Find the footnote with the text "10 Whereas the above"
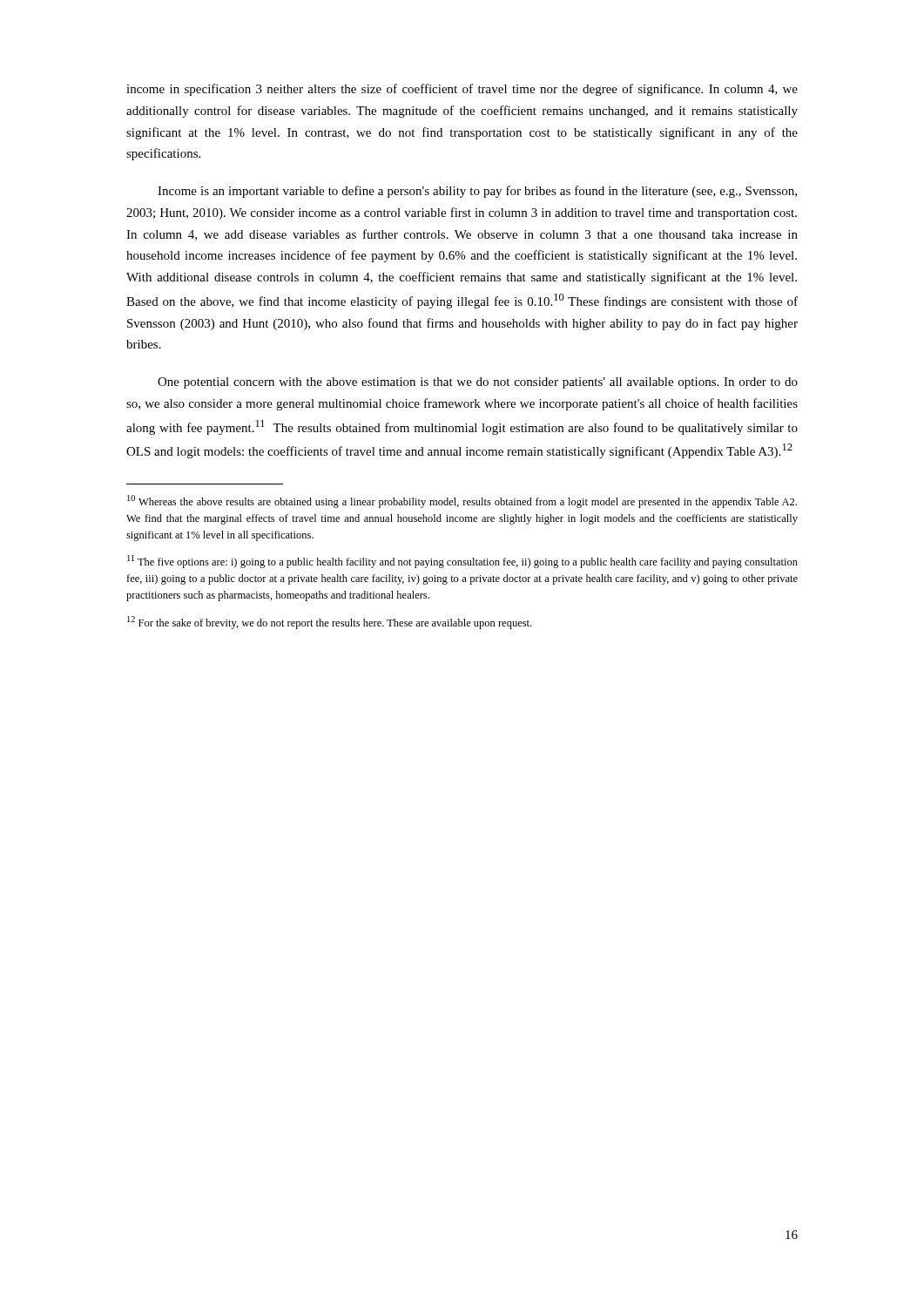Screen dimensions: 1307x924 click(462, 517)
